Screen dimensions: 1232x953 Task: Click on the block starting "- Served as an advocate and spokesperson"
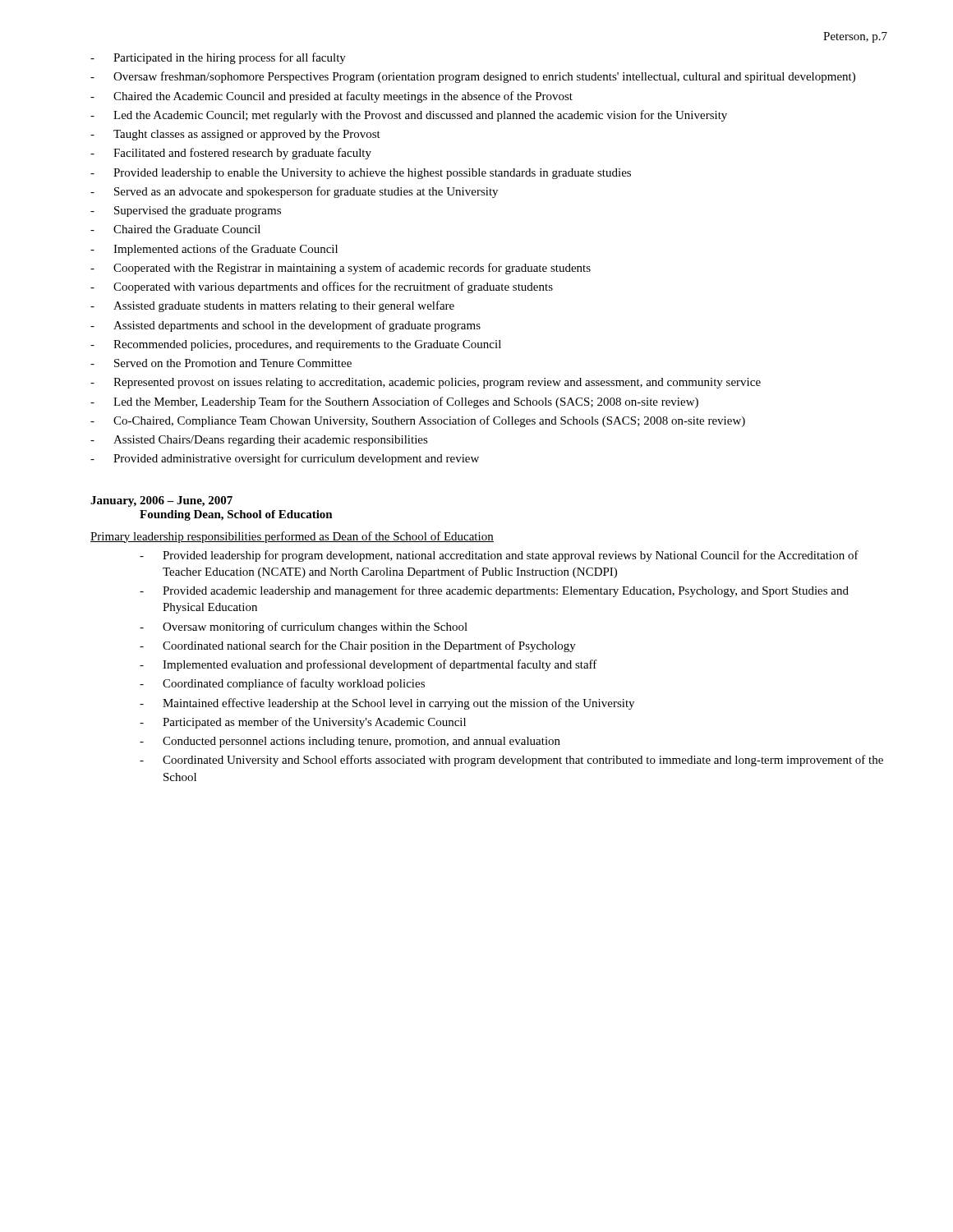(489, 191)
